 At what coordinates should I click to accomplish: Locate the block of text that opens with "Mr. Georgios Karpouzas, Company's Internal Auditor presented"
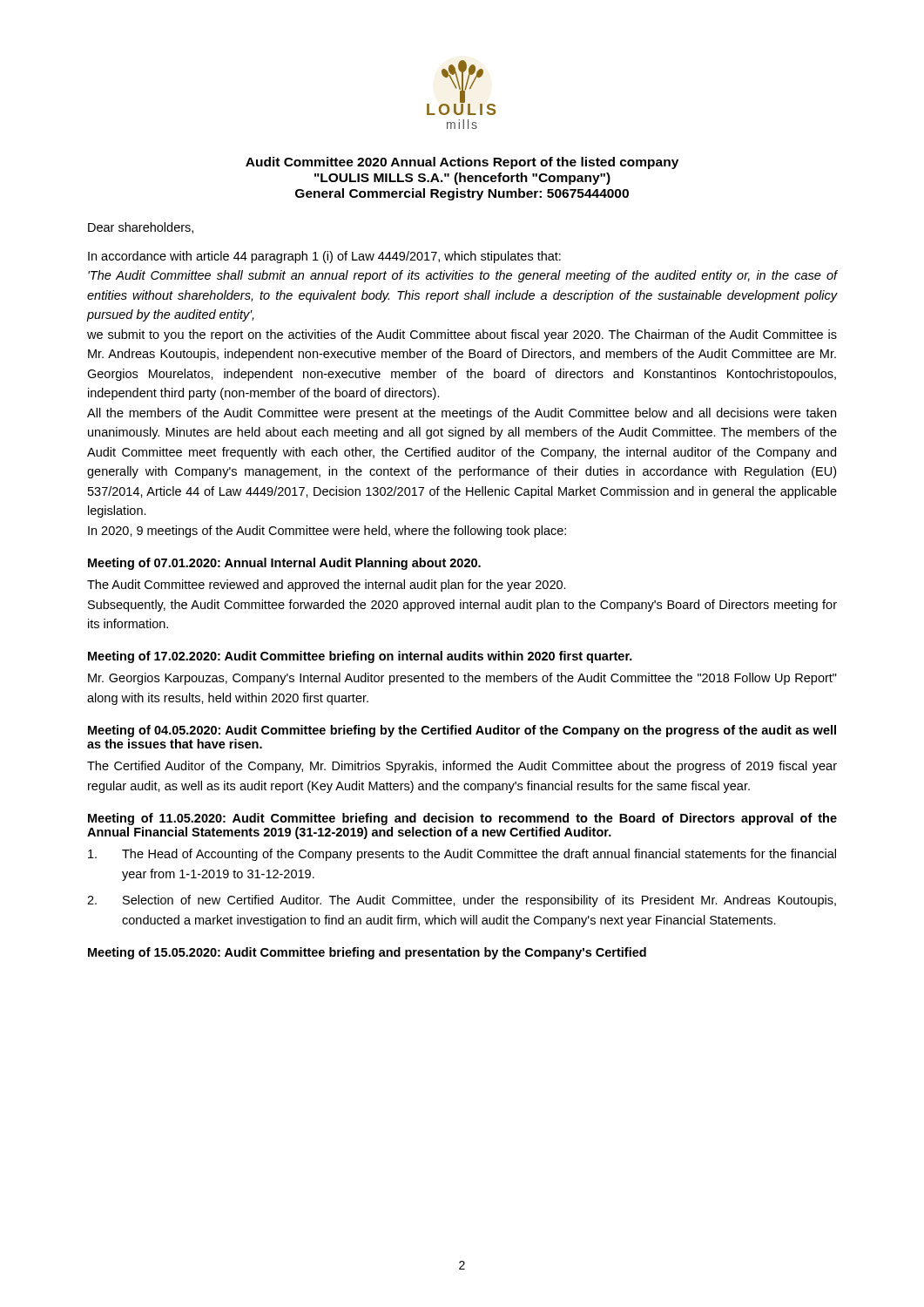[462, 688]
